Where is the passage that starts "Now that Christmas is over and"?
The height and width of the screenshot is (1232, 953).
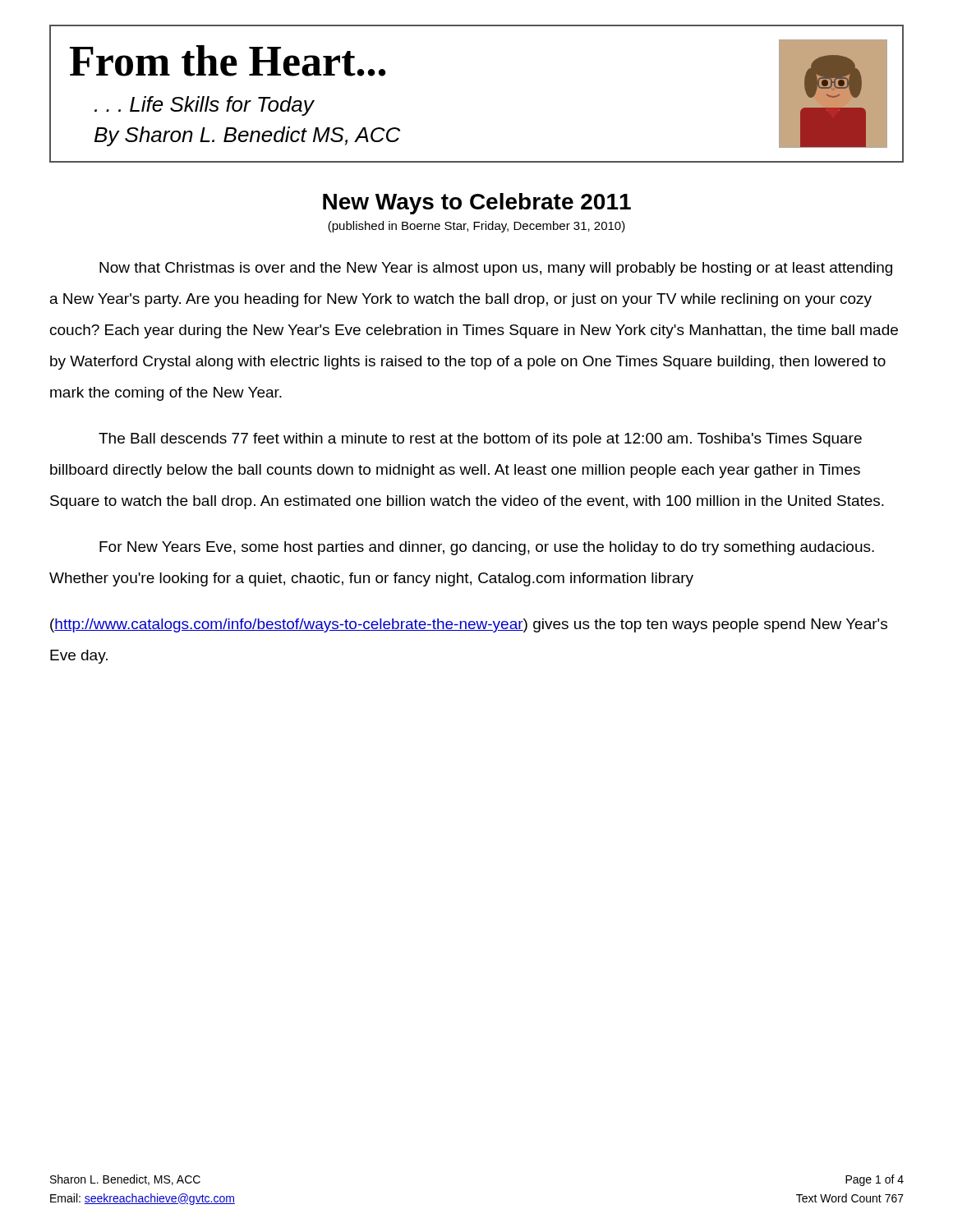coord(476,462)
